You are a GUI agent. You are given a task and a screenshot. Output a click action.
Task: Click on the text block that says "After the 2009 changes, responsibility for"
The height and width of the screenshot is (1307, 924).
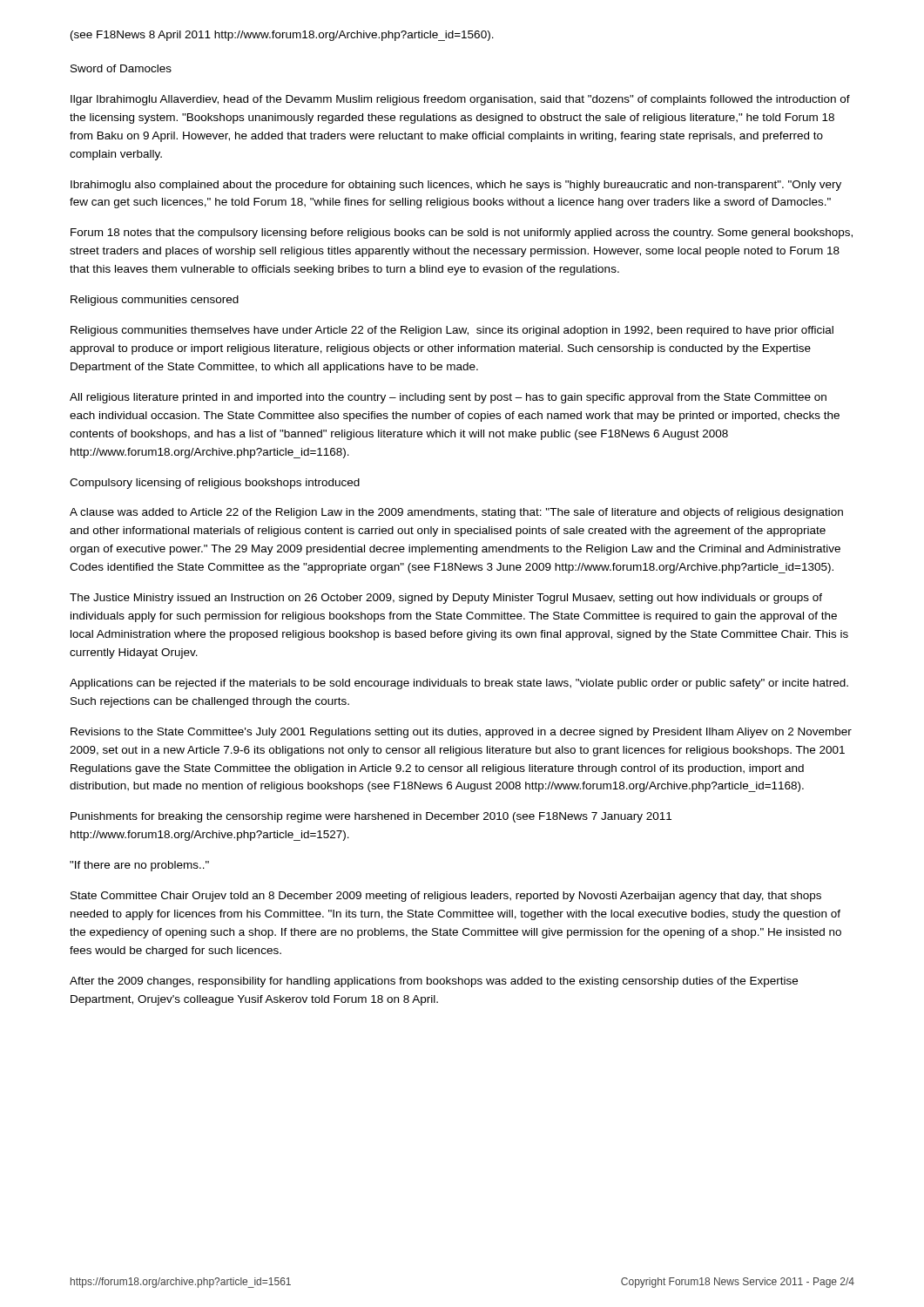click(x=434, y=990)
